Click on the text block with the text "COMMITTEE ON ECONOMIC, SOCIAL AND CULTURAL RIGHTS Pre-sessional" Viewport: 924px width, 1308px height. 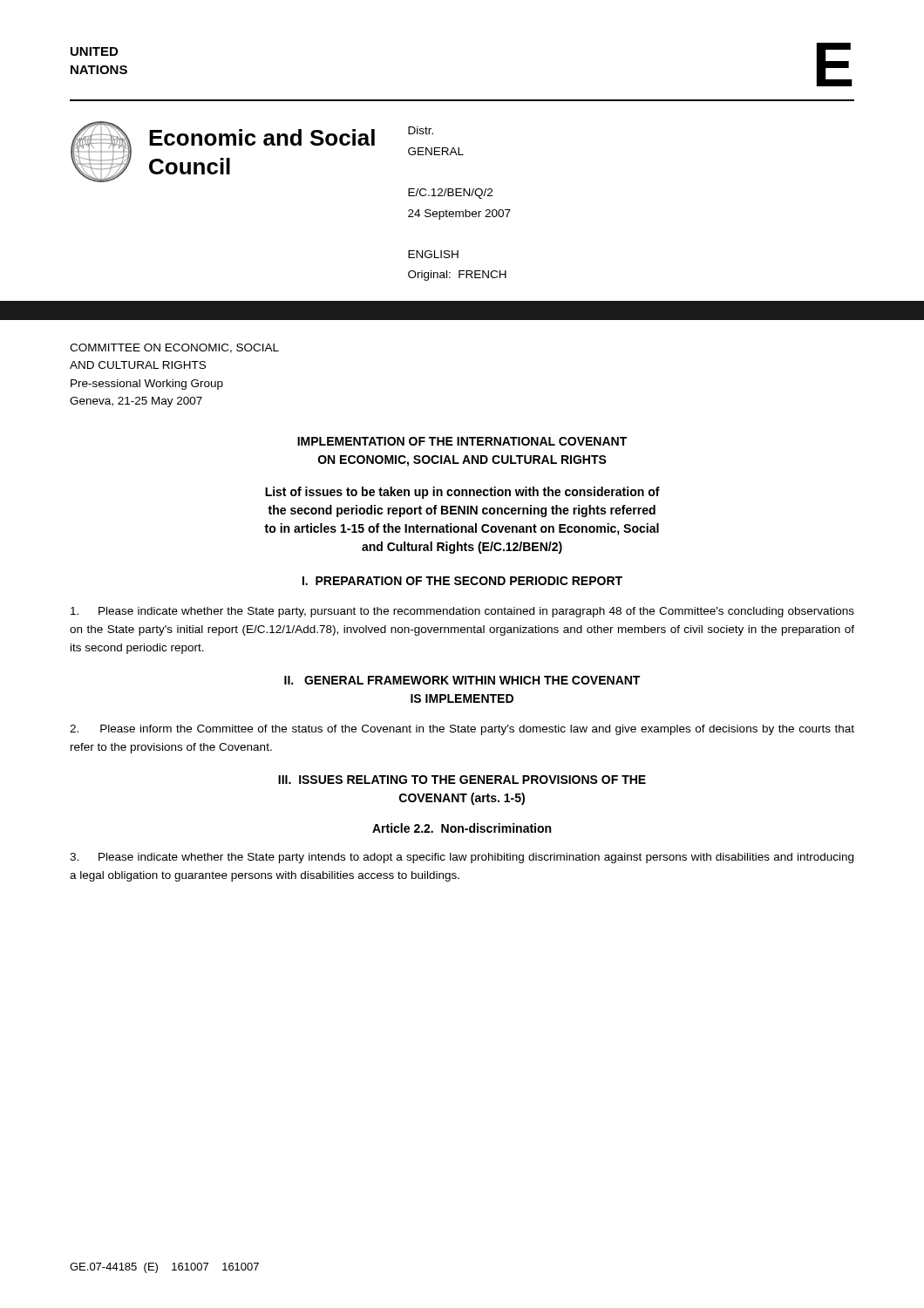click(x=174, y=374)
